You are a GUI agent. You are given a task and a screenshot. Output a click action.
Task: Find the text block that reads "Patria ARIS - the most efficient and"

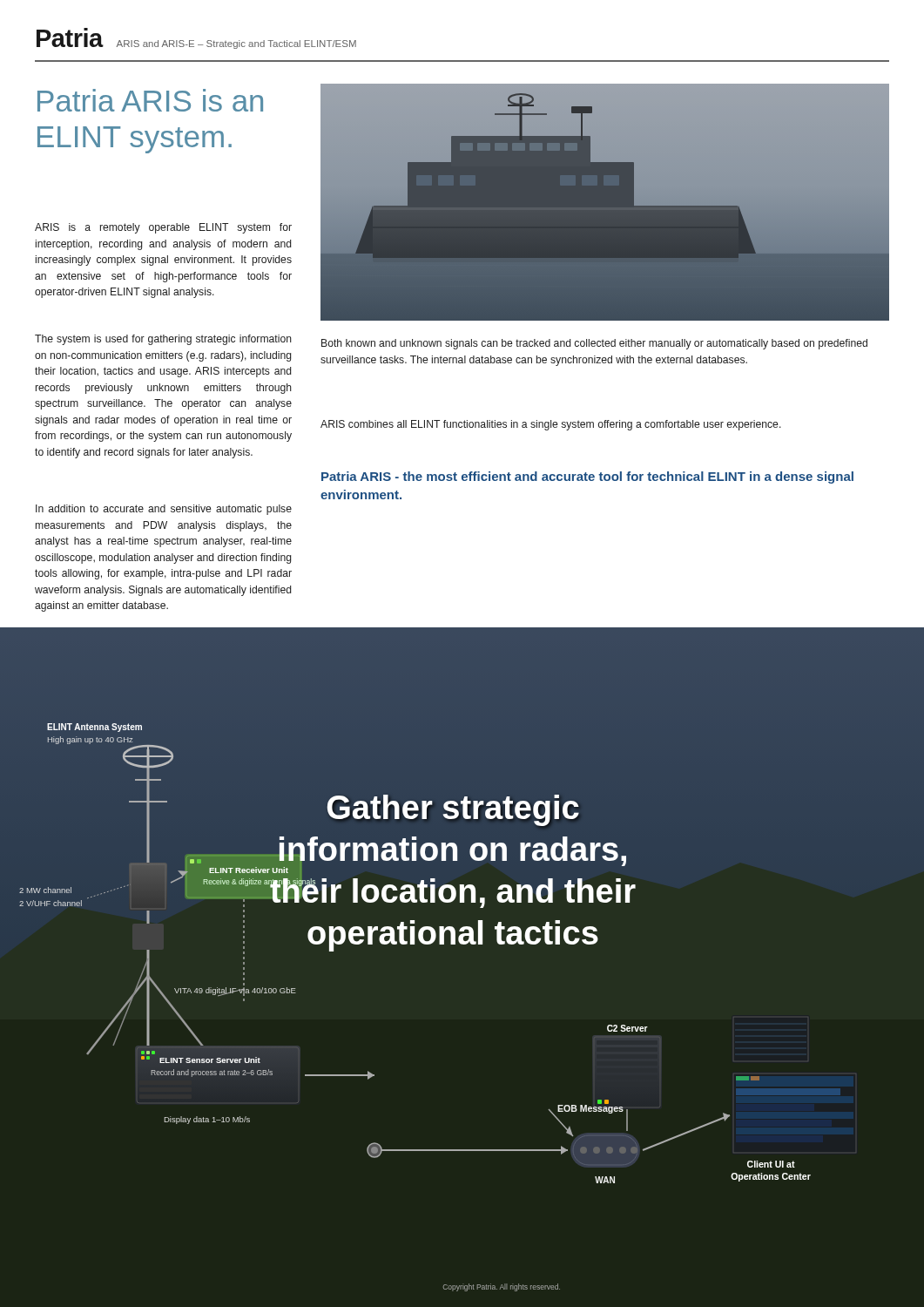pyautogui.click(x=601, y=486)
